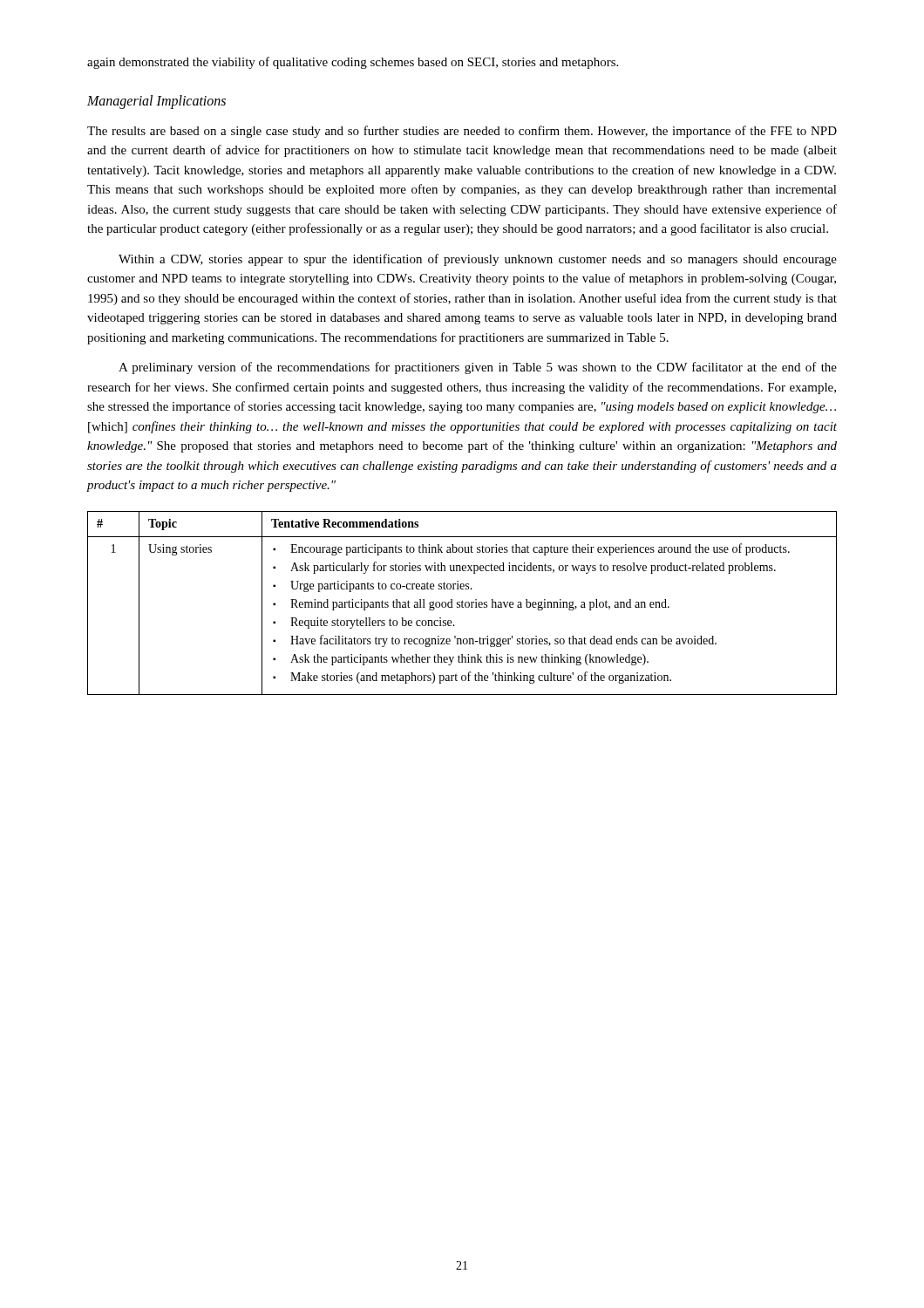Select the region starting "The results are based on a single"

462,308
